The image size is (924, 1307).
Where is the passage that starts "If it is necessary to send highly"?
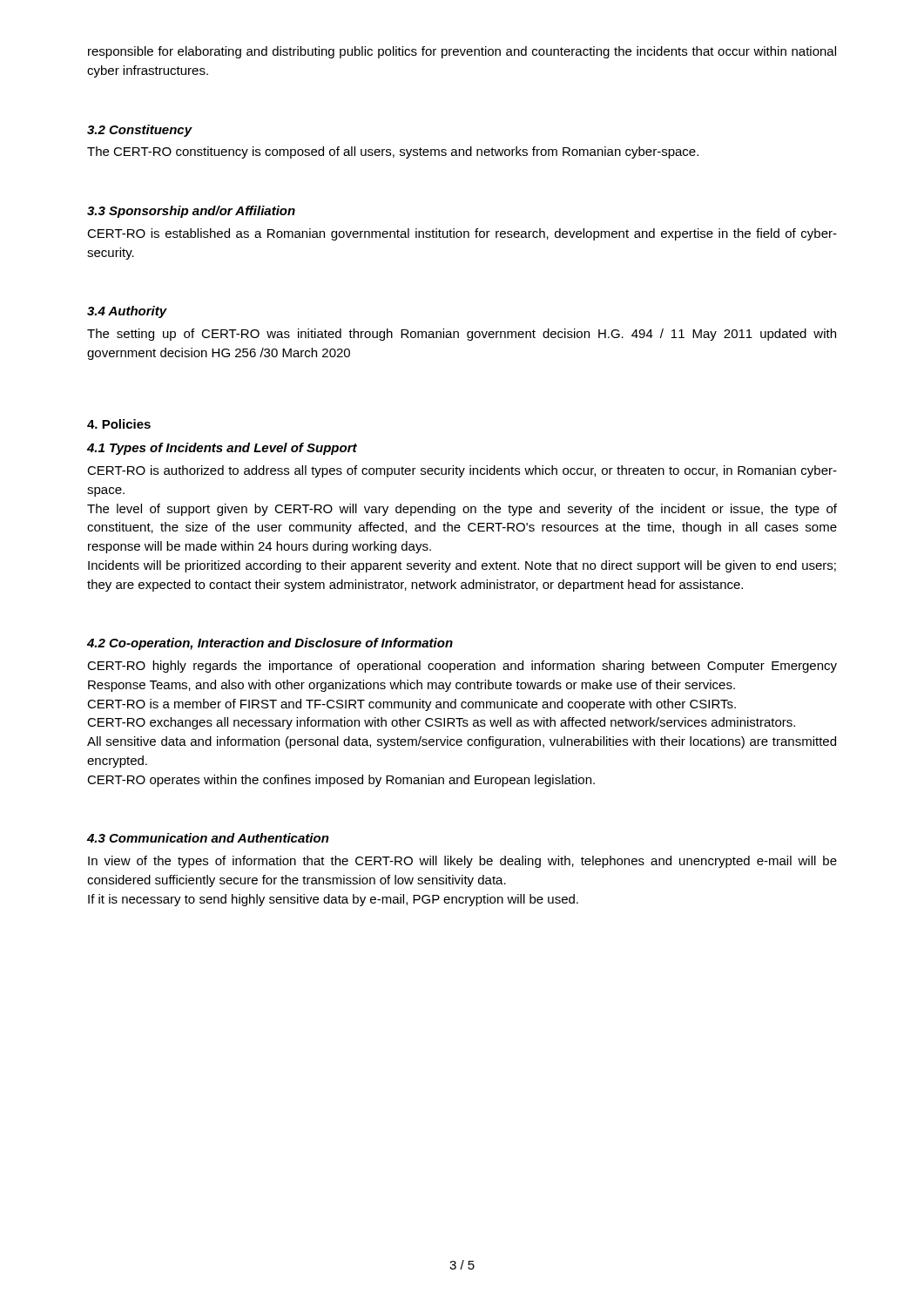[x=462, y=899]
